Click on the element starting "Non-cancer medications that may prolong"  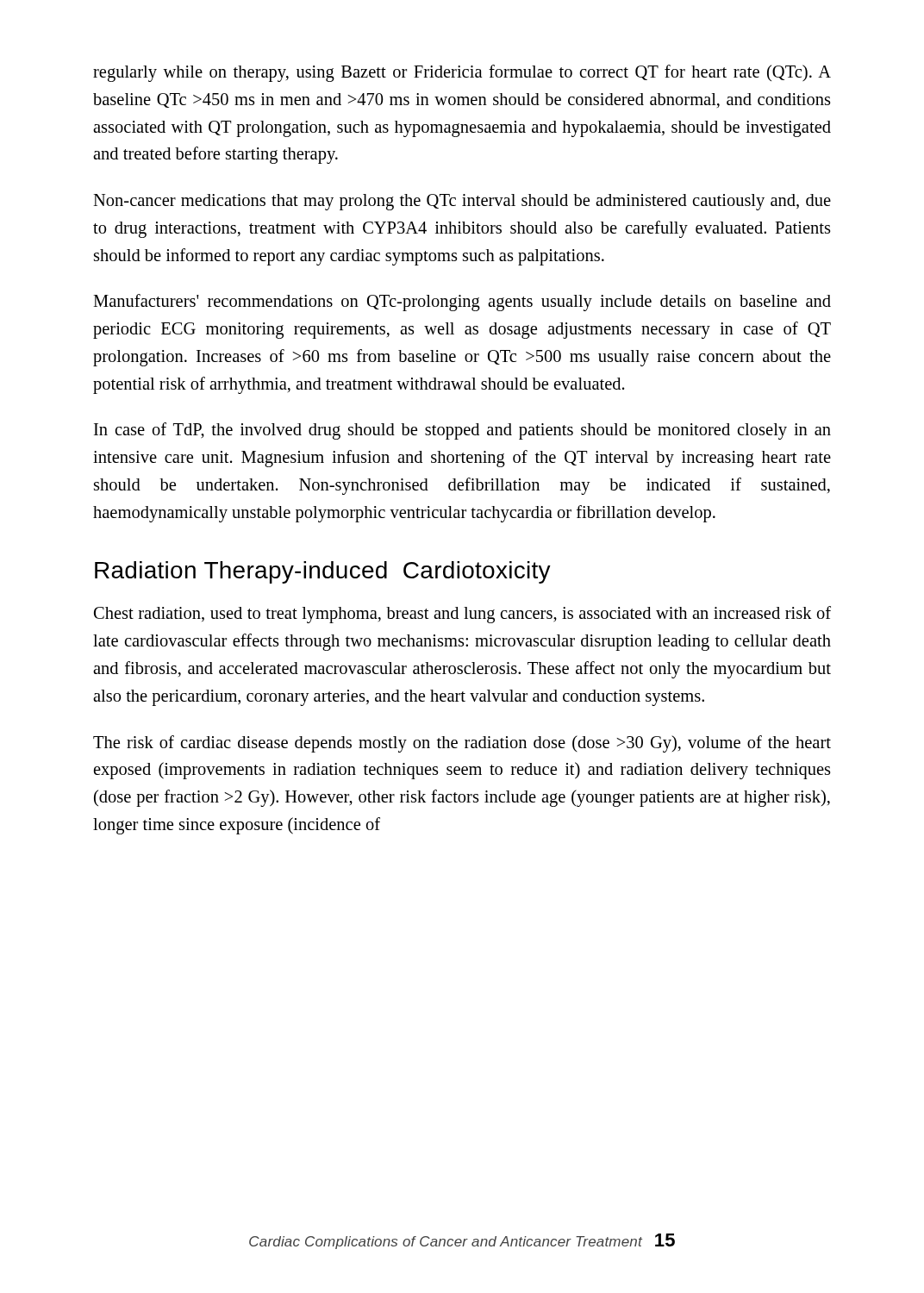point(462,228)
